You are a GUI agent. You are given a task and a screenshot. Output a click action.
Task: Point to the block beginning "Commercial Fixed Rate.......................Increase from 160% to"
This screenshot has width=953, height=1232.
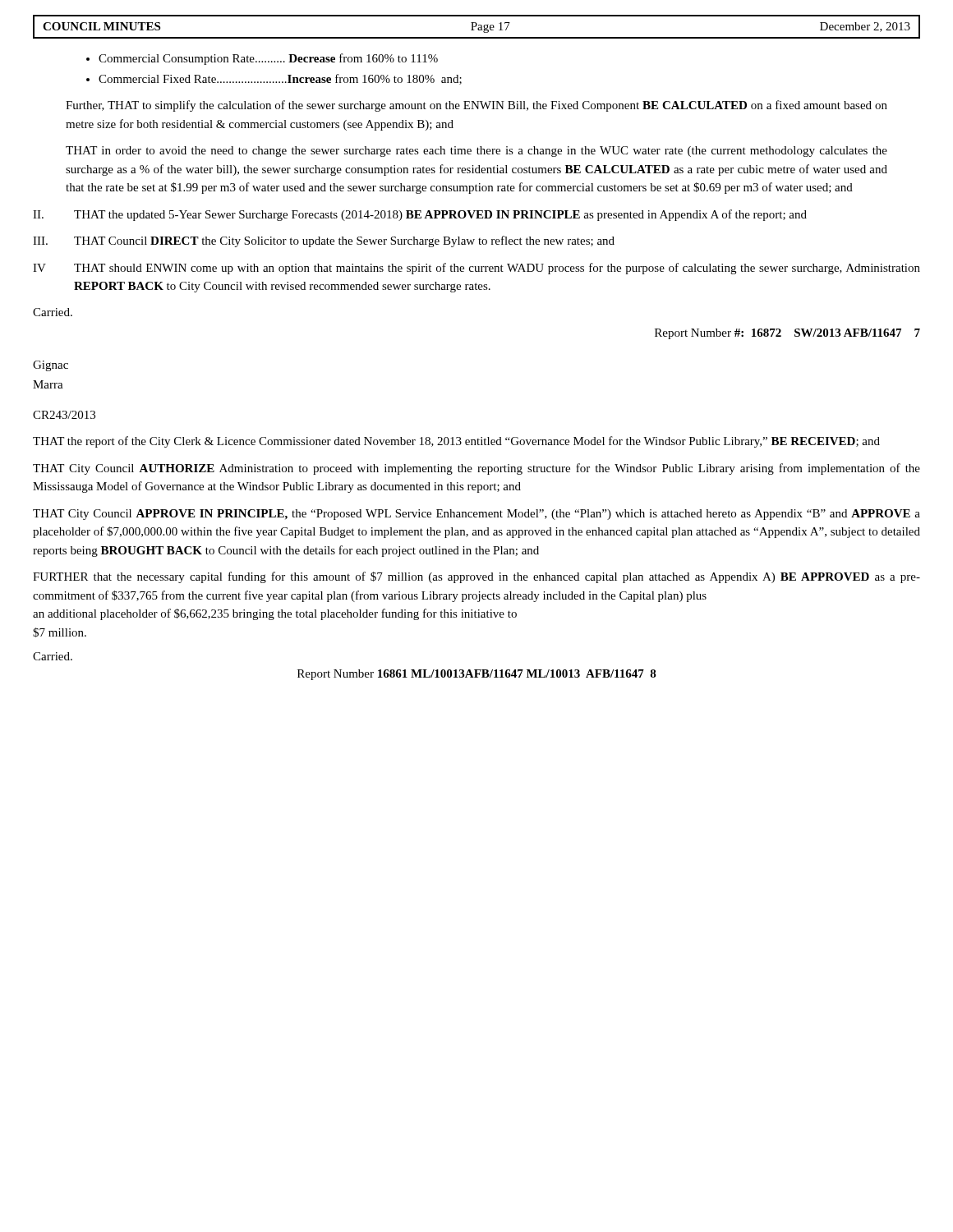pyautogui.click(x=280, y=79)
